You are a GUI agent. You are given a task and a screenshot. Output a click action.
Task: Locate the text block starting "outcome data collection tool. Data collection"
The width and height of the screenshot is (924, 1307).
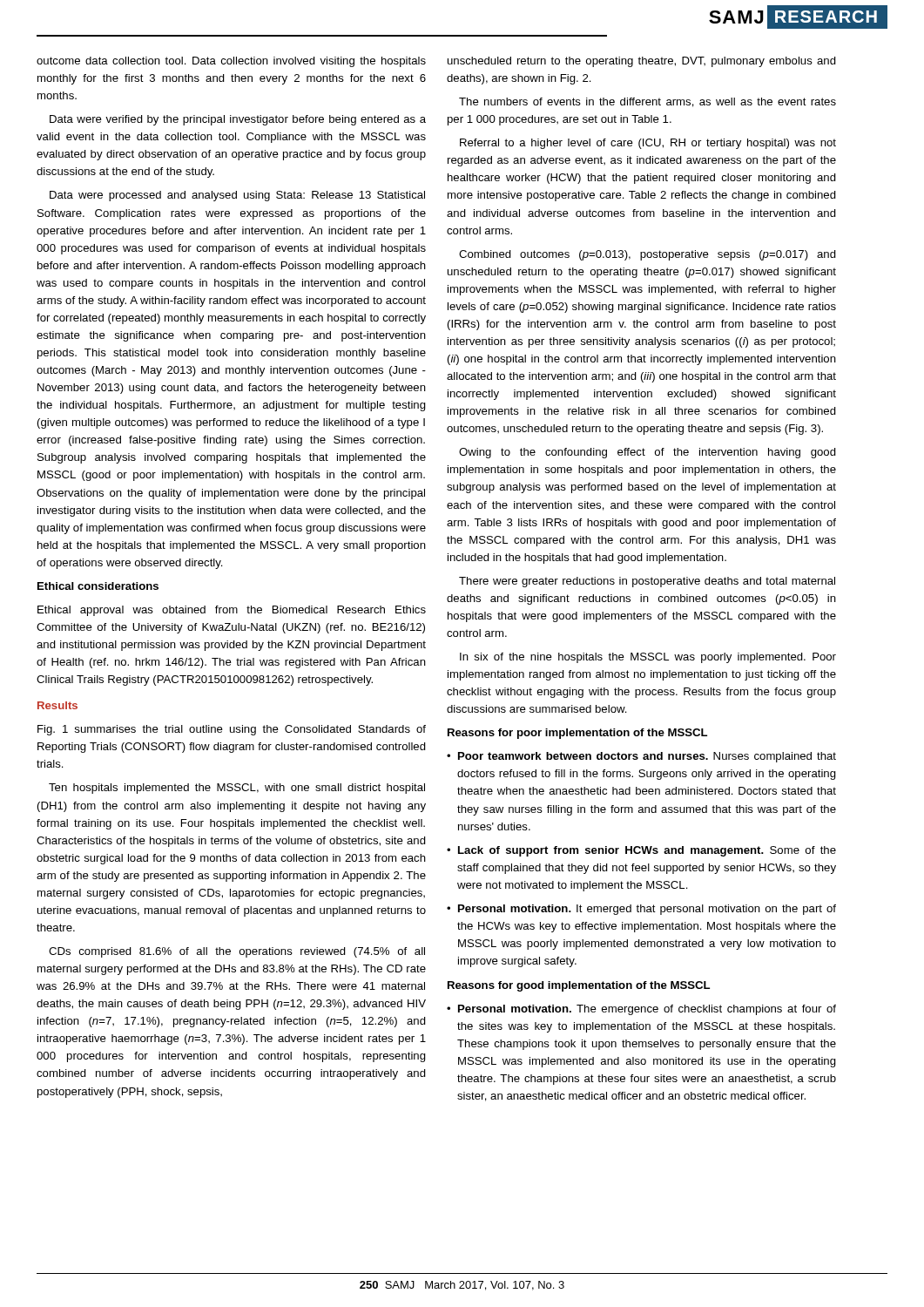(231, 312)
